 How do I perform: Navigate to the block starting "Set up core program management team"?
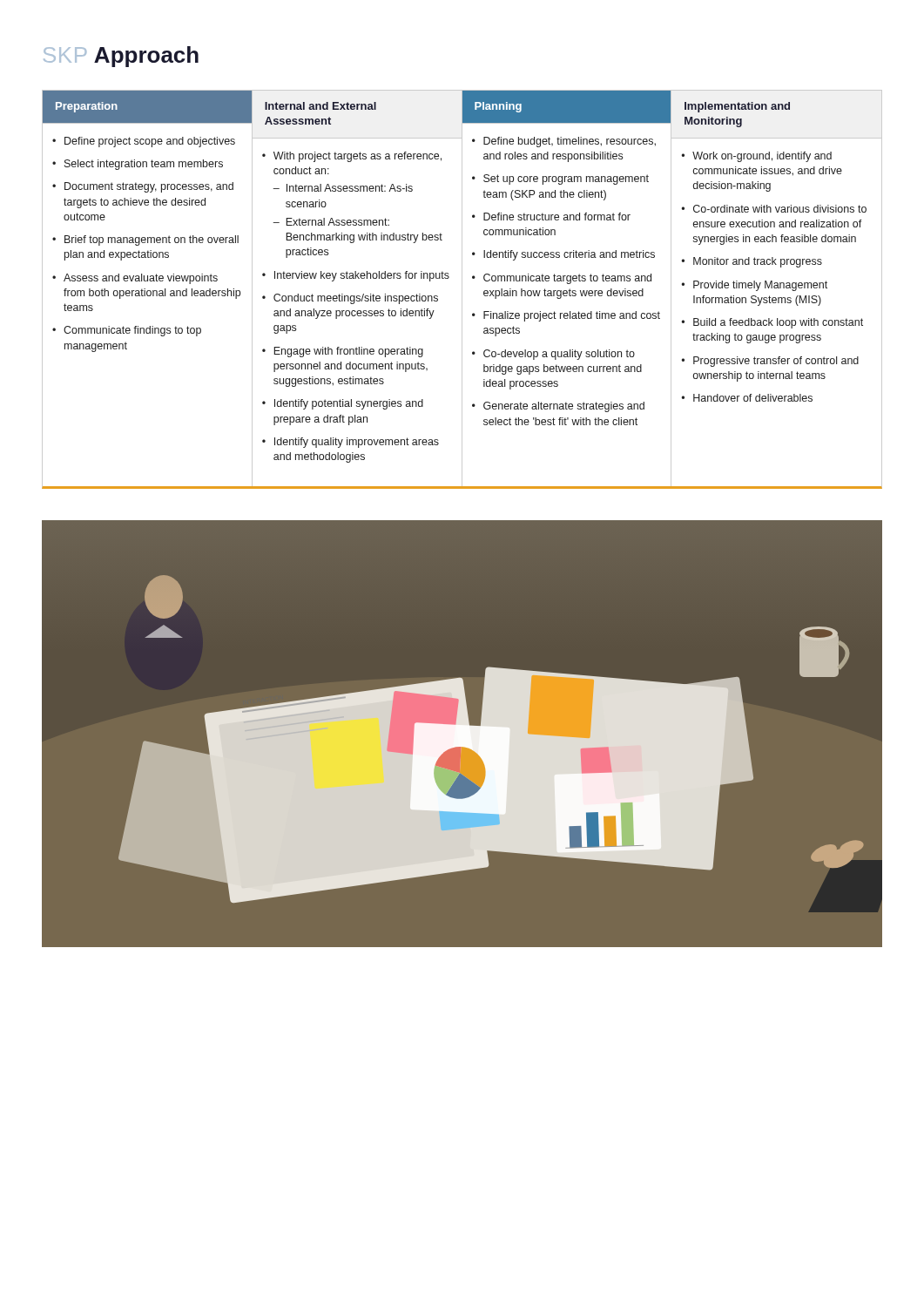(566, 187)
